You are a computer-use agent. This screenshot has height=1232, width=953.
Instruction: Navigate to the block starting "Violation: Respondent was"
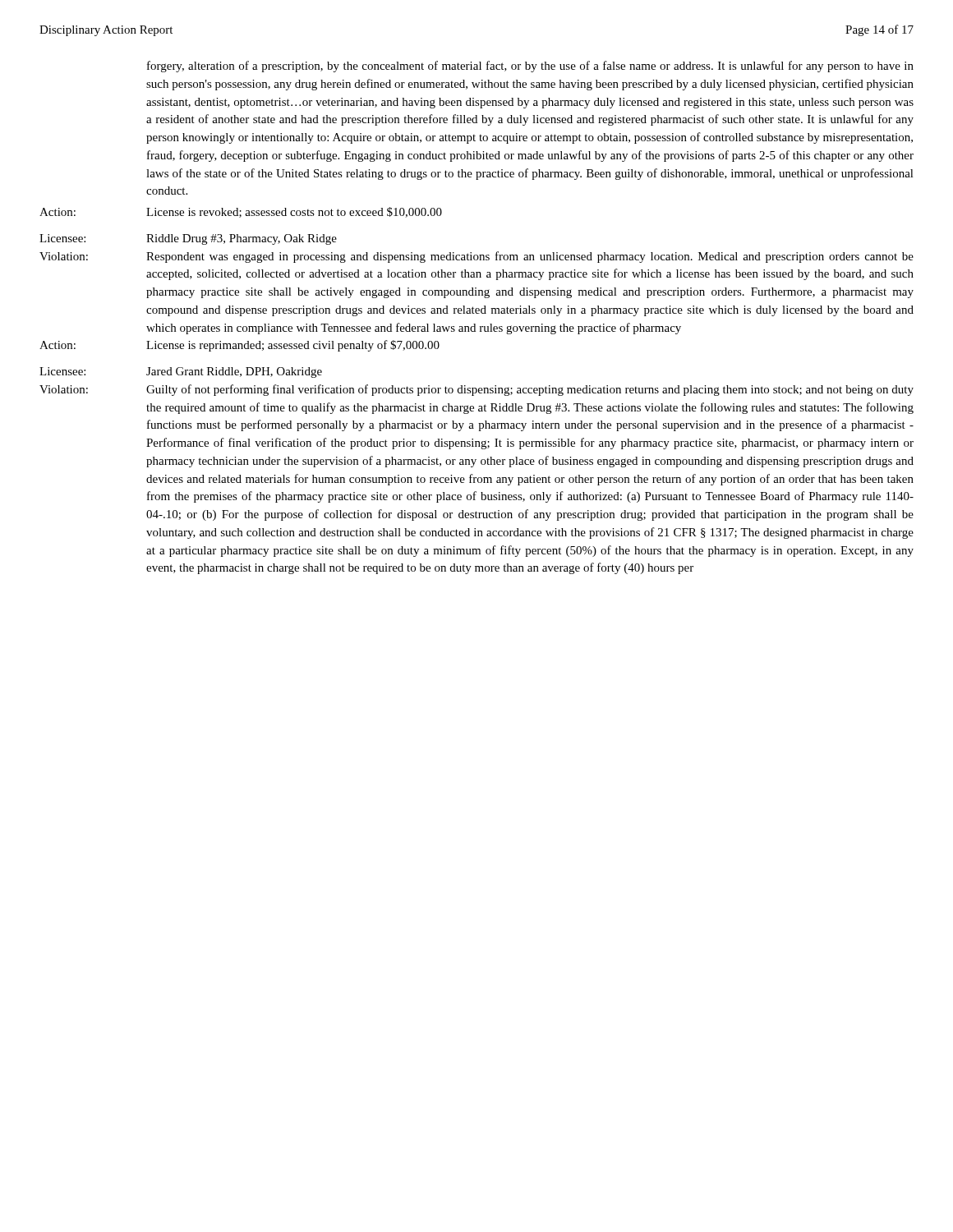pyautogui.click(x=476, y=292)
